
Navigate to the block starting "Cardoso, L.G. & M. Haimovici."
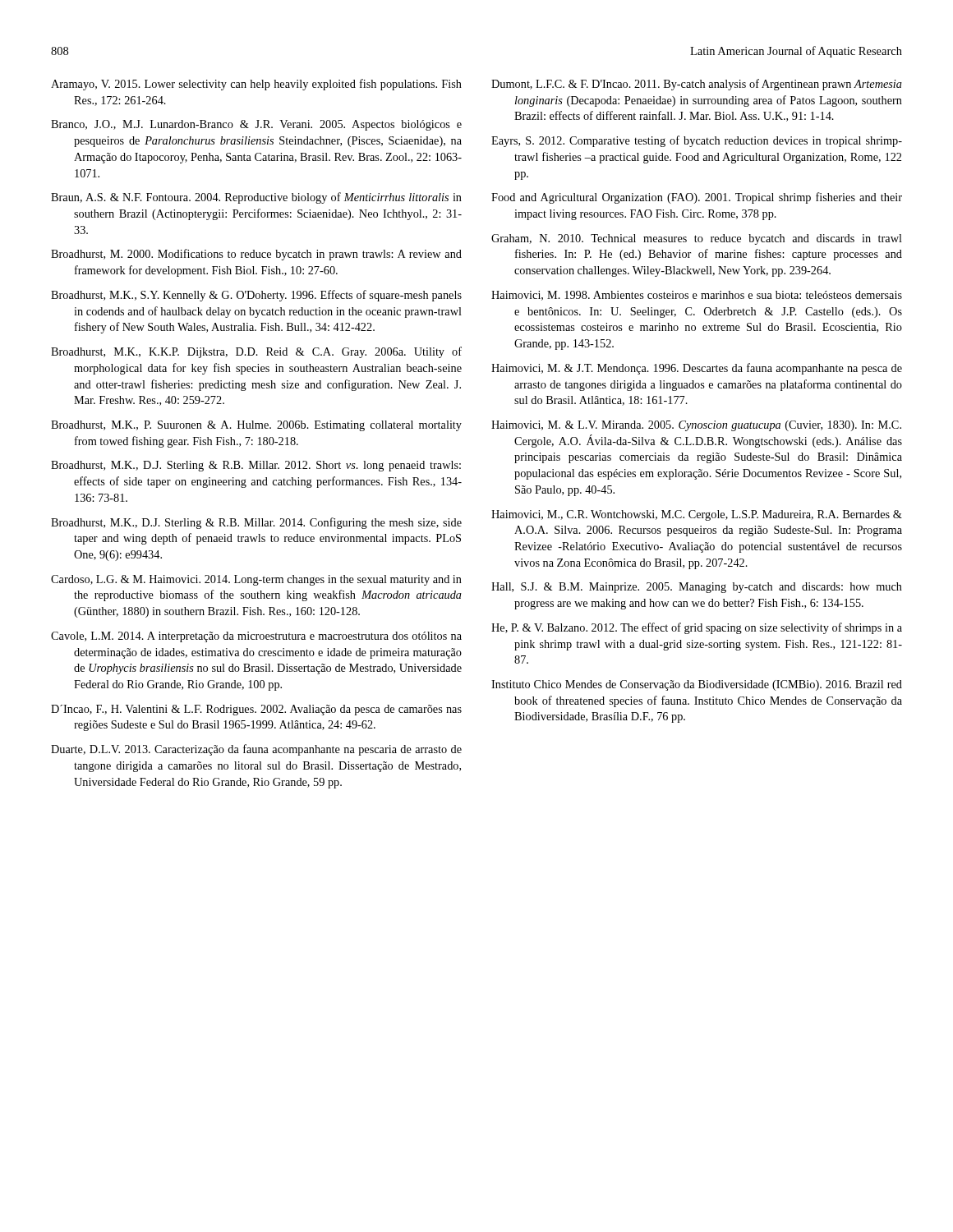(x=256, y=595)
